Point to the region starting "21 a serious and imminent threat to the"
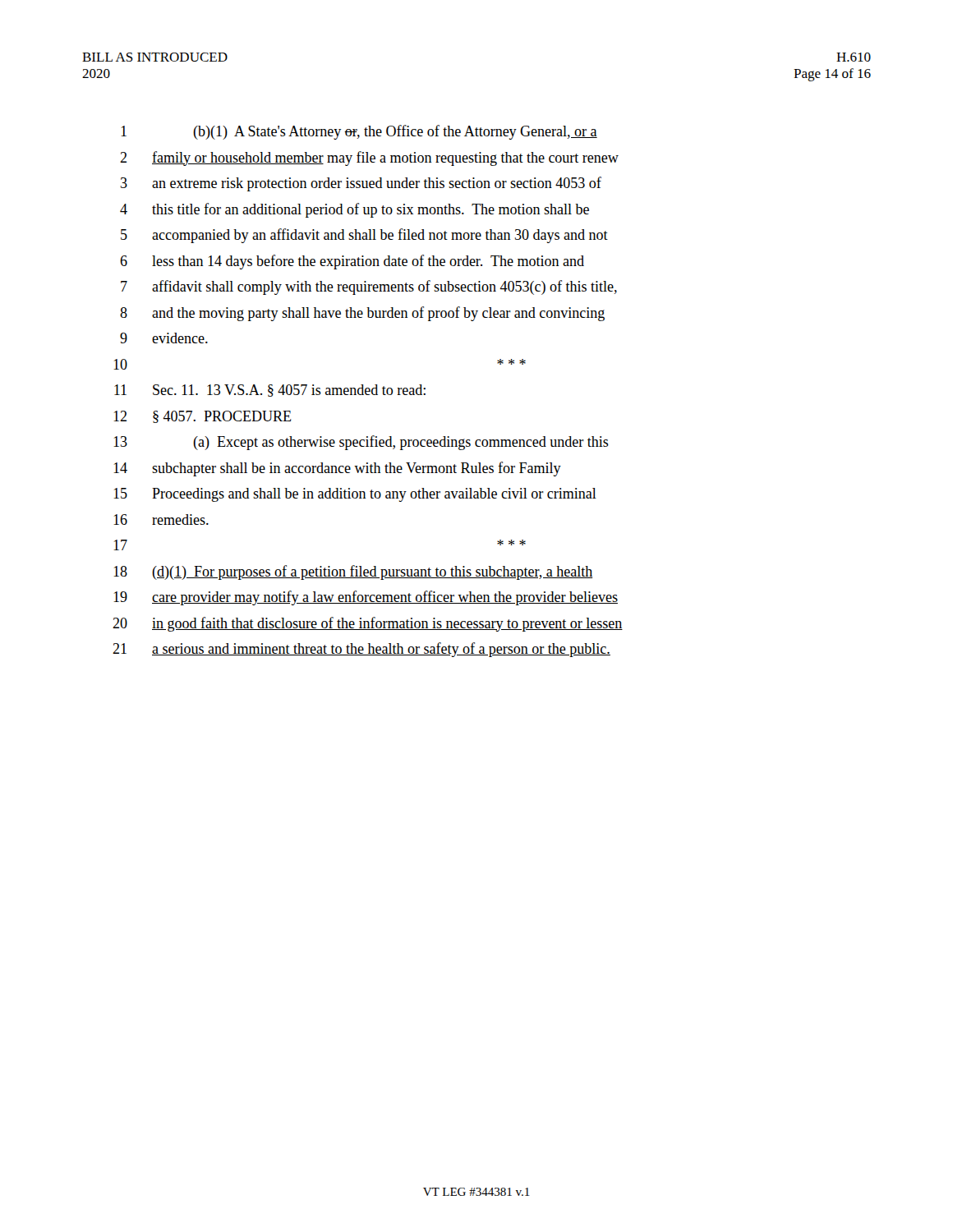Image resolution: width=953 pixels, height=1232 pixels. pyautogui.click(x=476, y=650)
